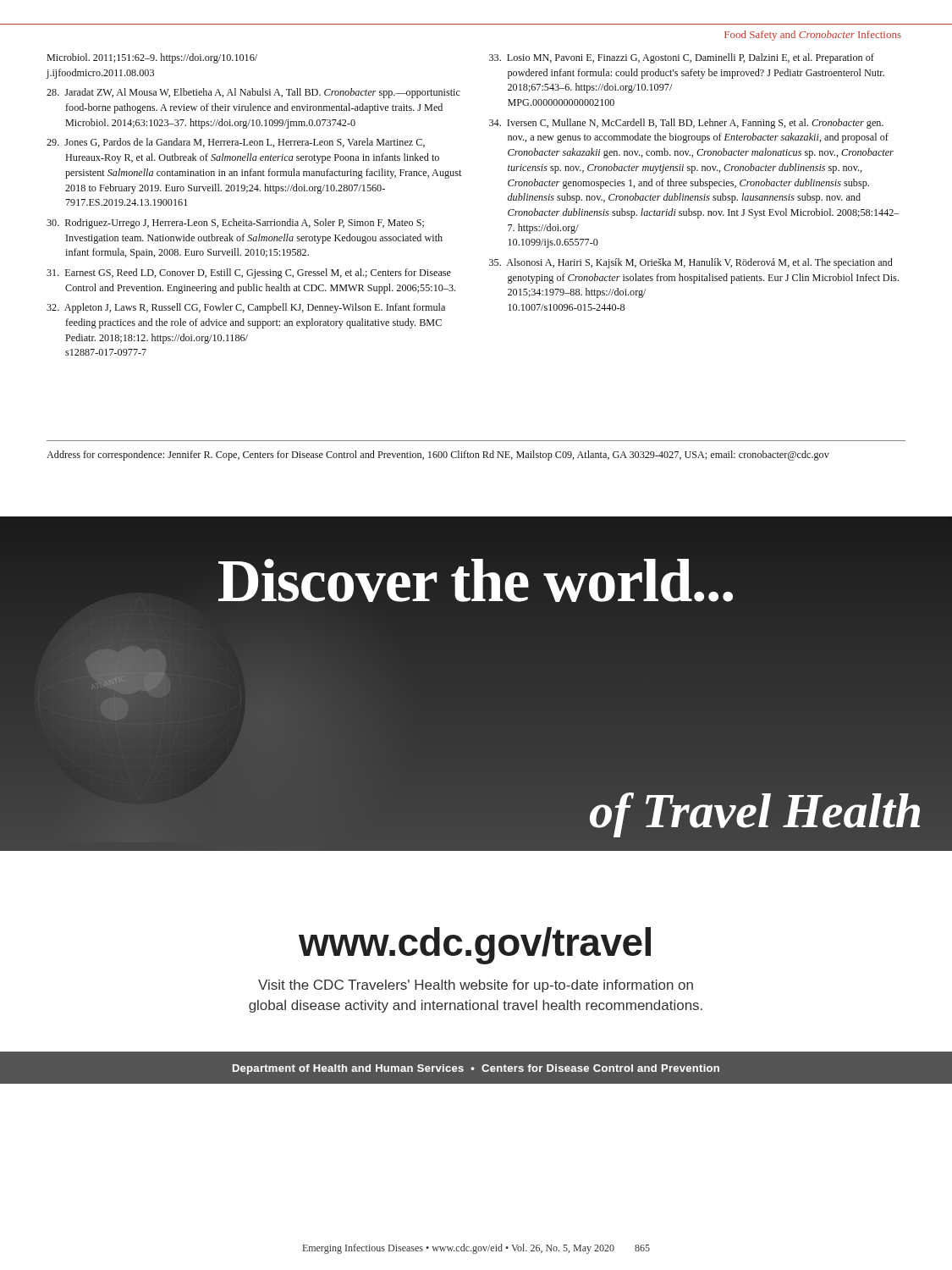Locate the text block that says "Address for correspondence:"
952x1270 pixels.
438,455
